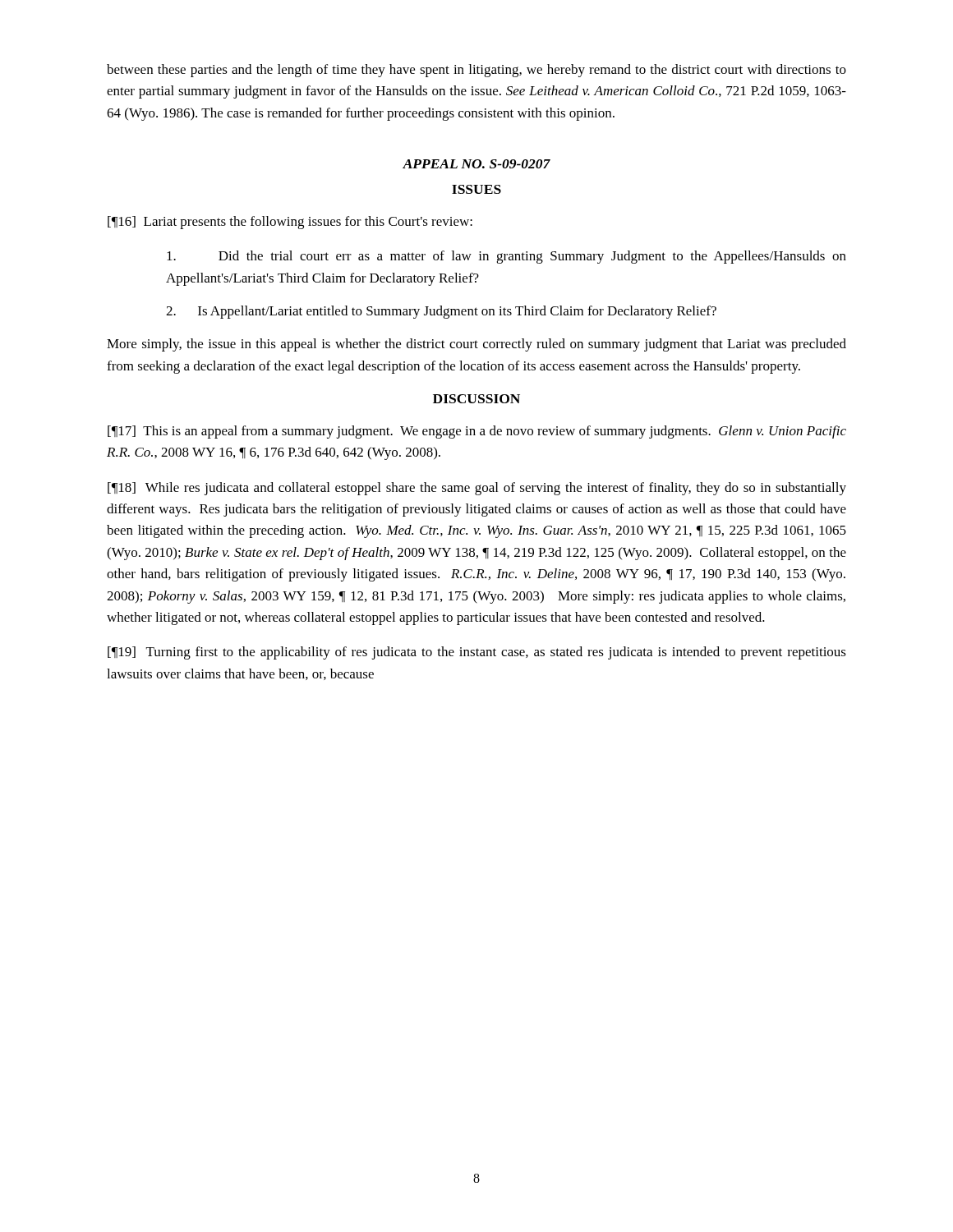The width and height of the screenshot is (953, 1232).
Task: Point to "APPEAL NO. S-09-0207"
Action: (476, 163)
